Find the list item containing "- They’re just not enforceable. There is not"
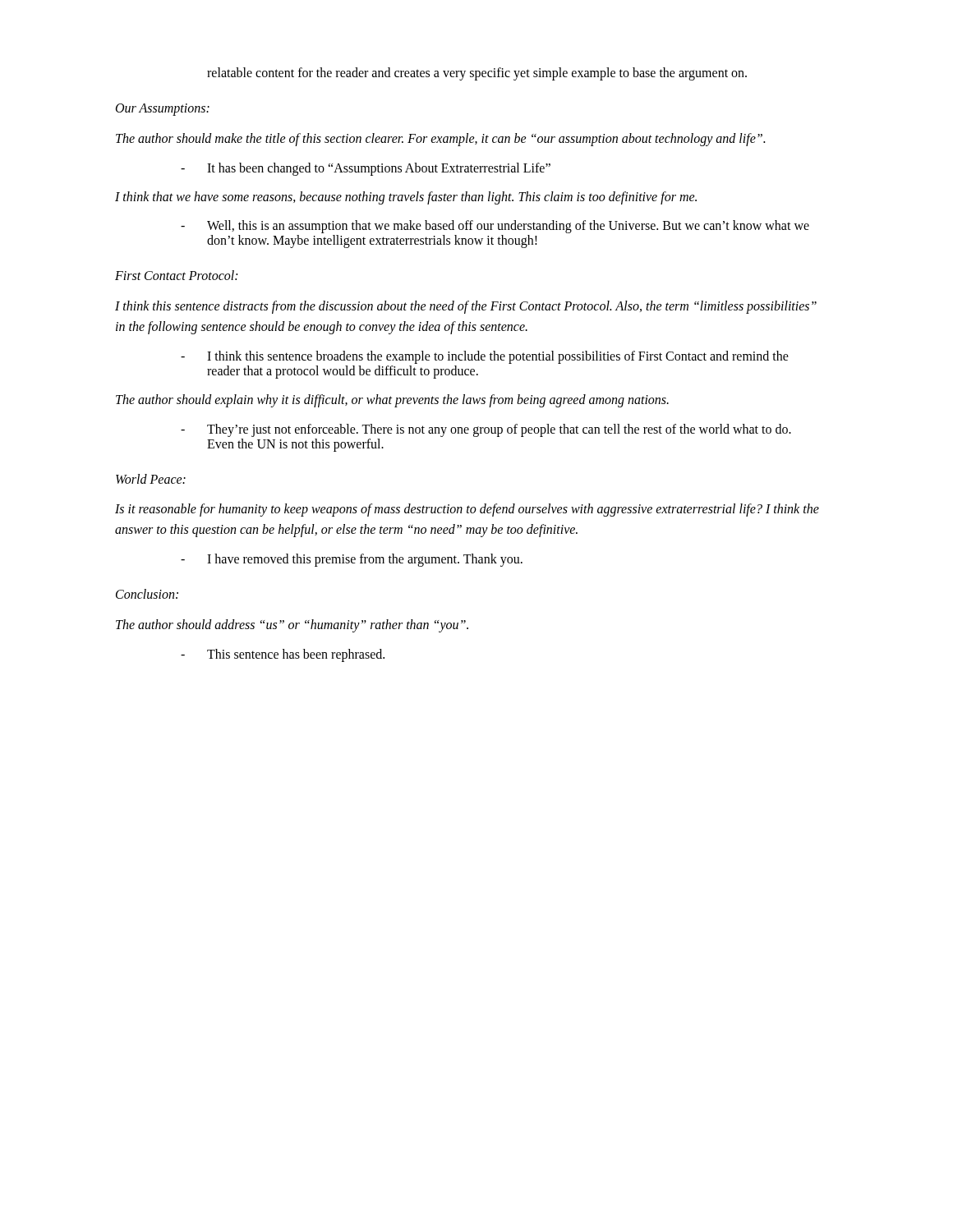The width and height of the screenshot is (953, 1232). tap(501, 437)
